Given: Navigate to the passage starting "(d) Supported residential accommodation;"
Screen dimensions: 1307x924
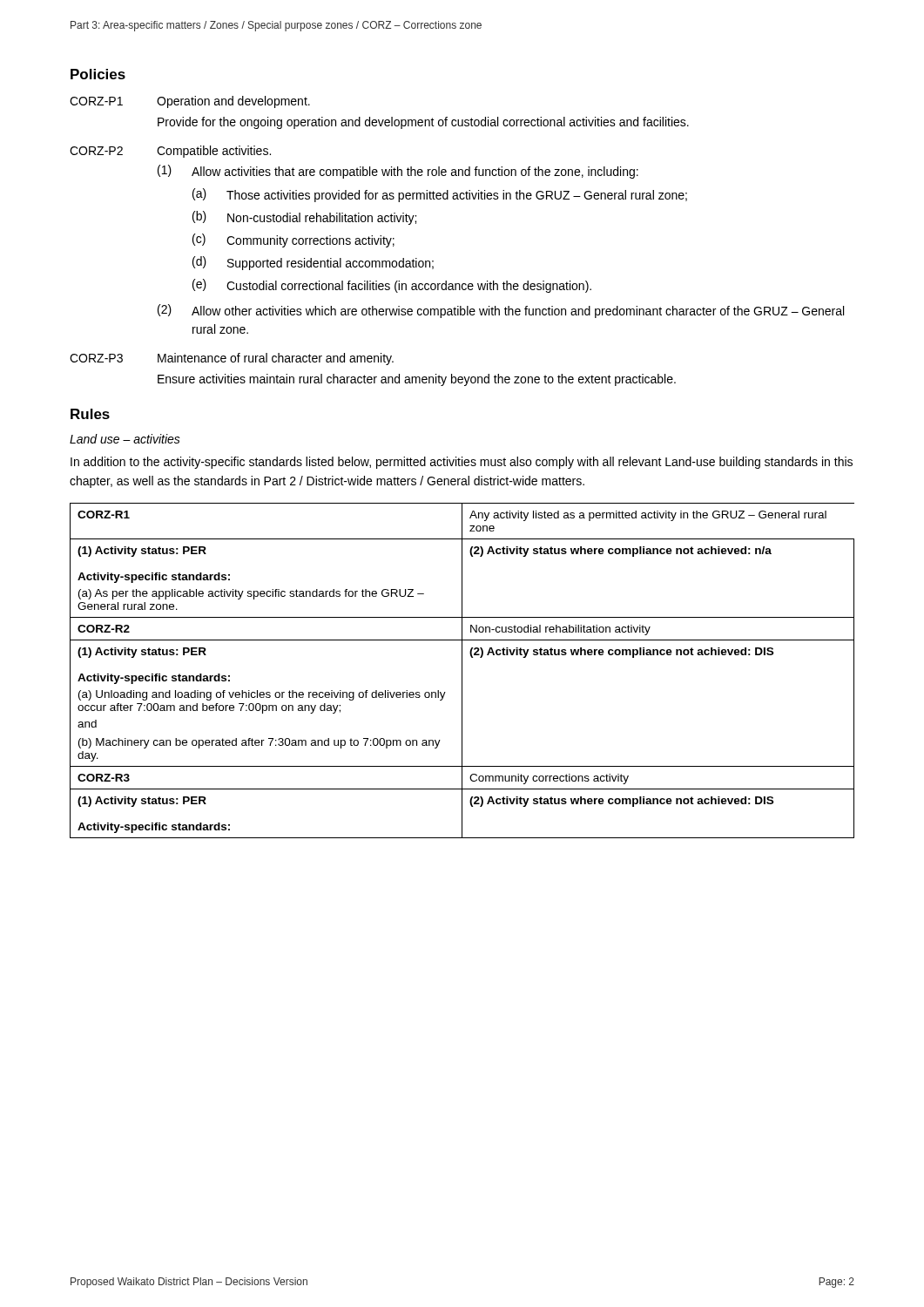Looking at the screenshot, I should point(313,264).
